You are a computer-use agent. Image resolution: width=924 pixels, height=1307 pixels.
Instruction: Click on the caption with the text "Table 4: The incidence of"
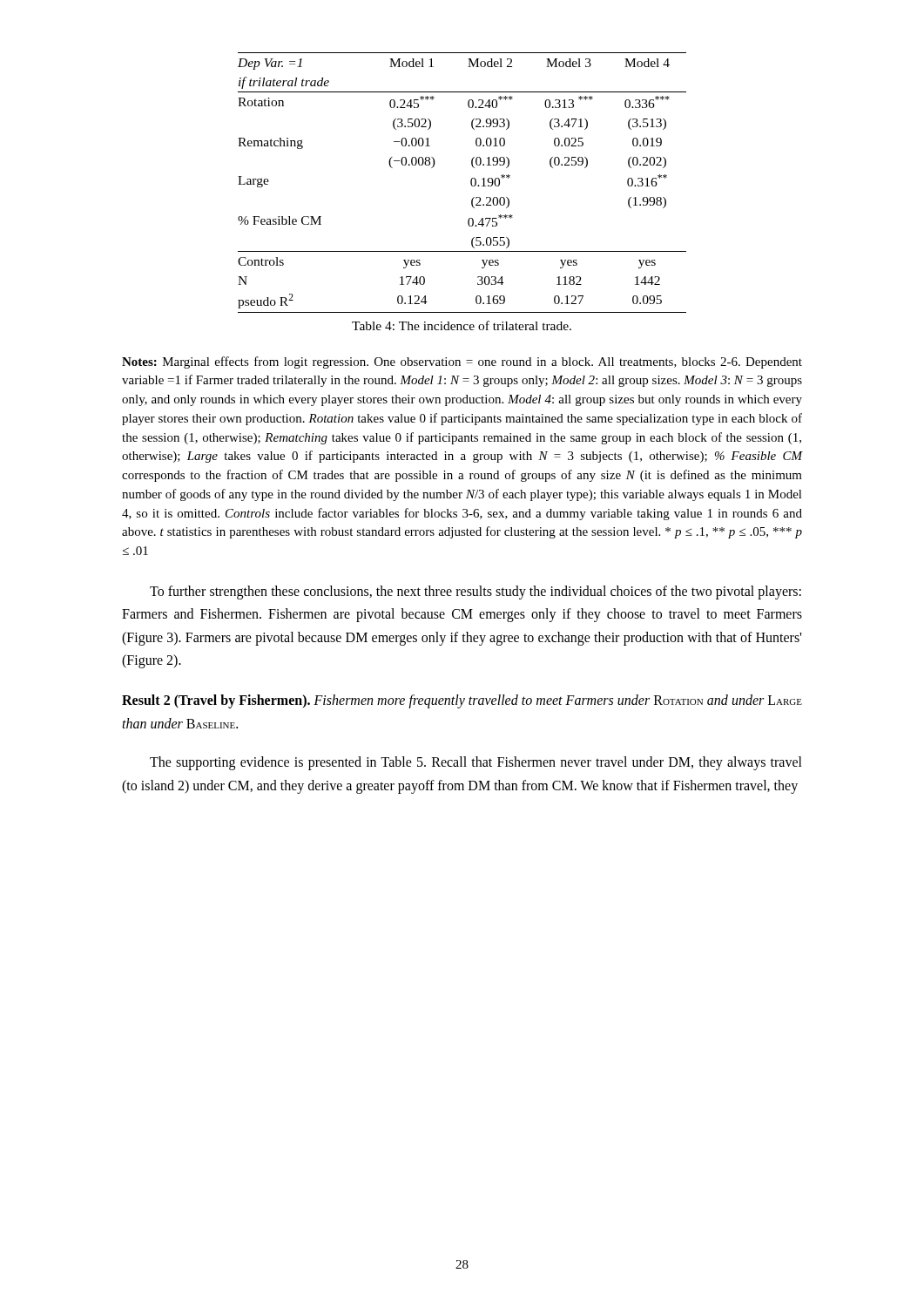462,325
